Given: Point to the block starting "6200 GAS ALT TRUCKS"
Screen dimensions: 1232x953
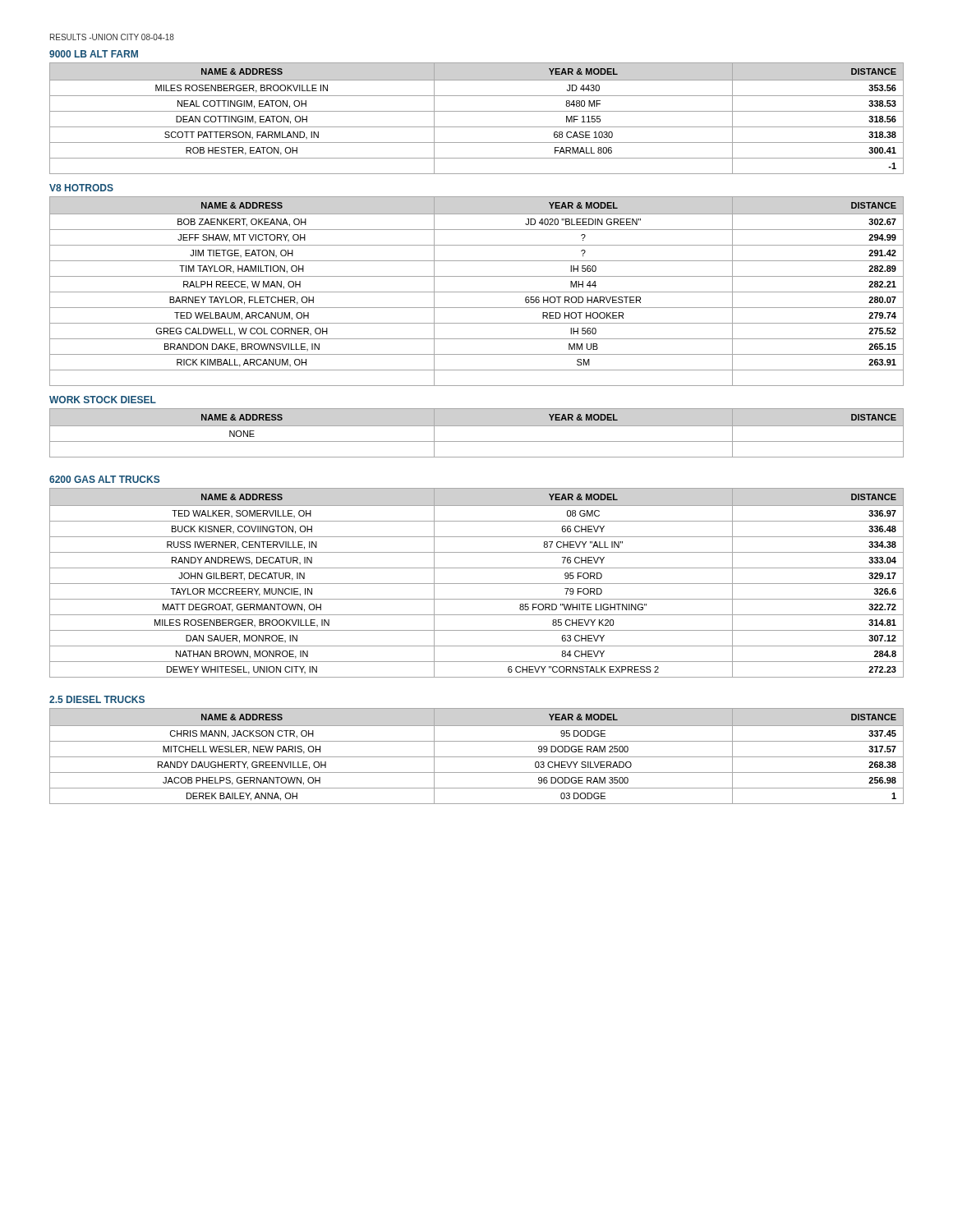Looking at the screenshot, I should (105, 480).
